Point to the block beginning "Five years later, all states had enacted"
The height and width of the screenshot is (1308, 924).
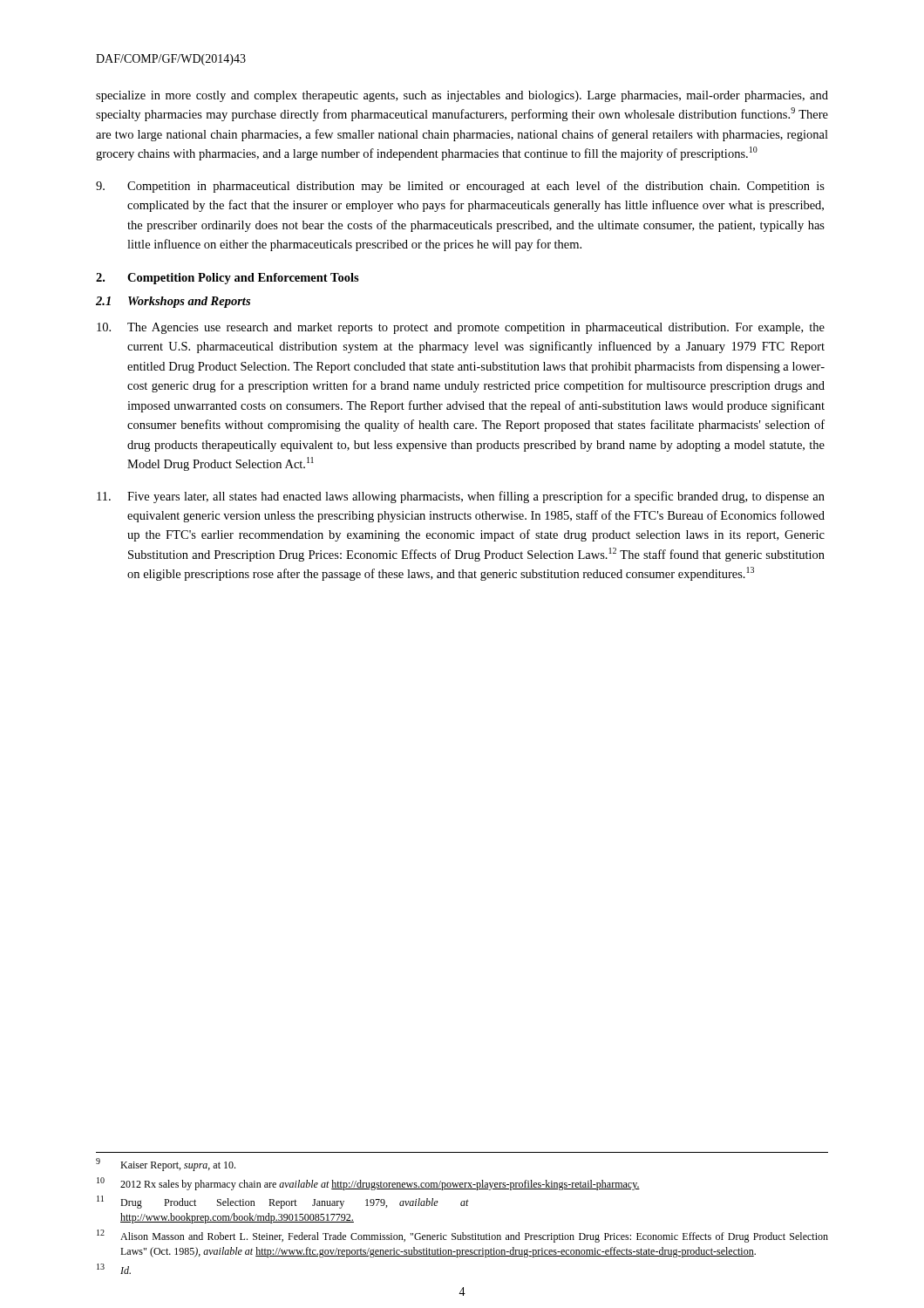[x=462, y=535]
